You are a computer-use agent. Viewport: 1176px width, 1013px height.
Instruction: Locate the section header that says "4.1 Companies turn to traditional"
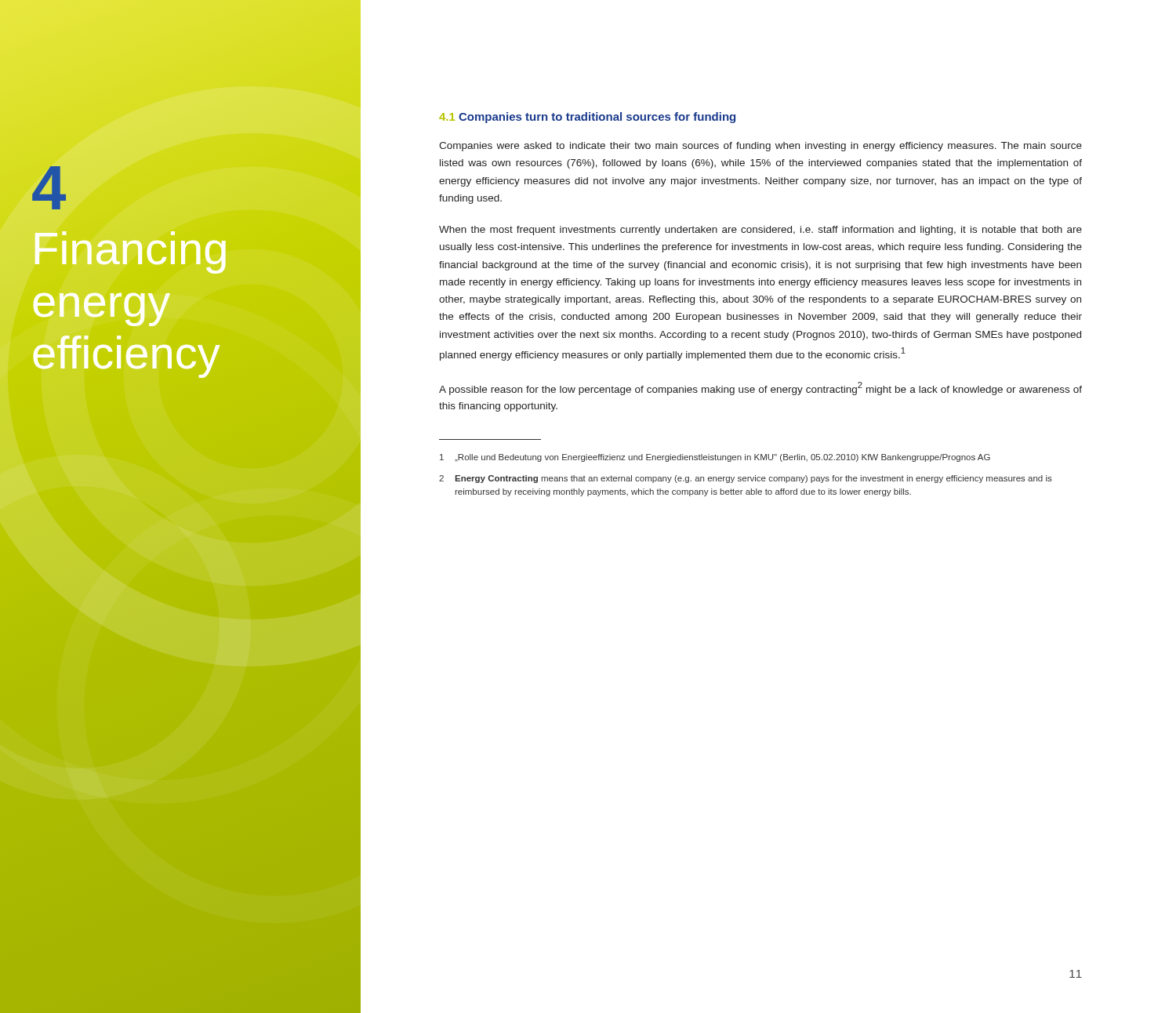(x=588, y=116)
